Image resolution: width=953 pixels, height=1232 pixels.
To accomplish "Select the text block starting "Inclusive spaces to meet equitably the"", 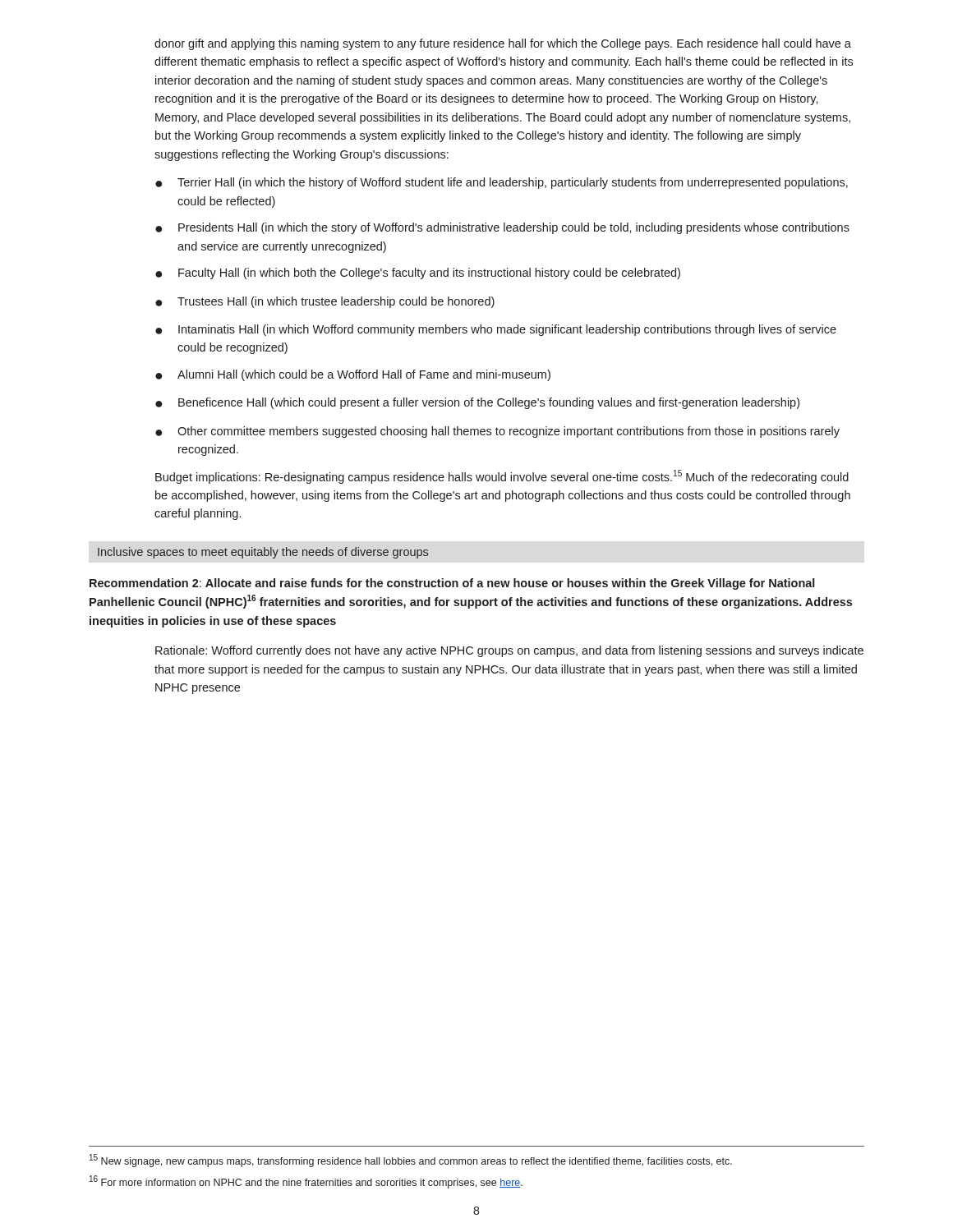I will 263,552.
